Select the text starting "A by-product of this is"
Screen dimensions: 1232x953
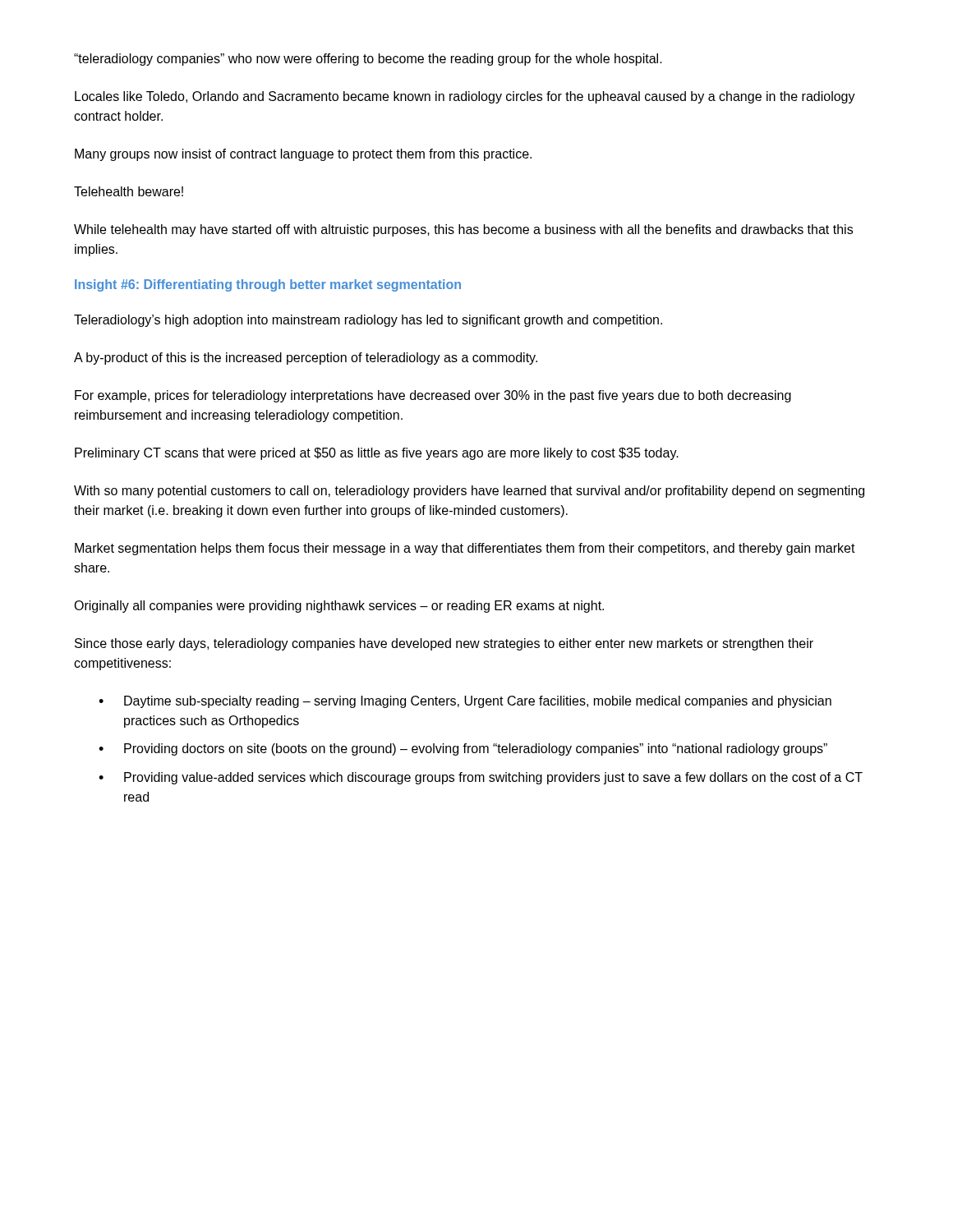[x=306, y=358]
